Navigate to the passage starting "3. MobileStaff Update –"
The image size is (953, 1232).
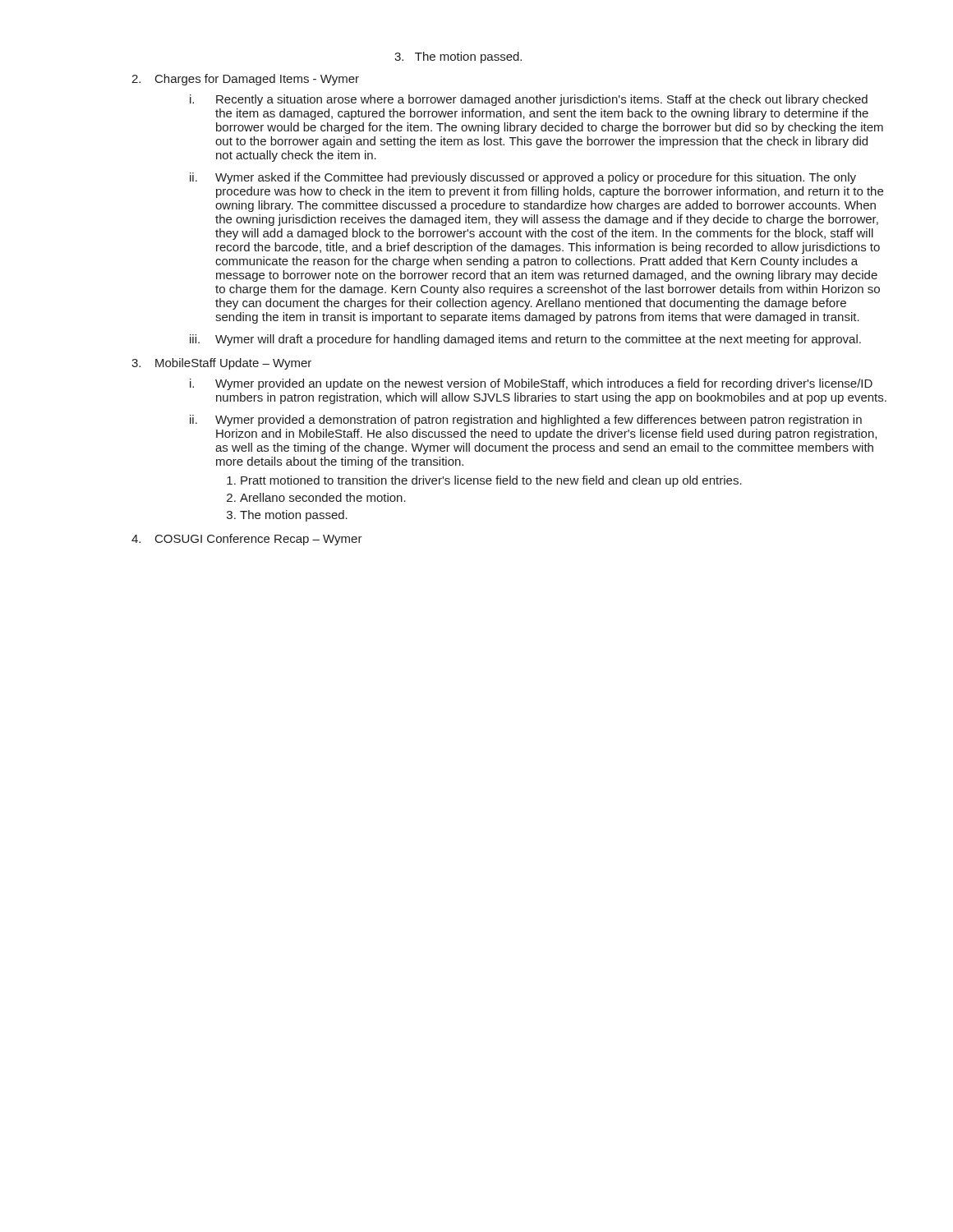(x=222, y=363)
